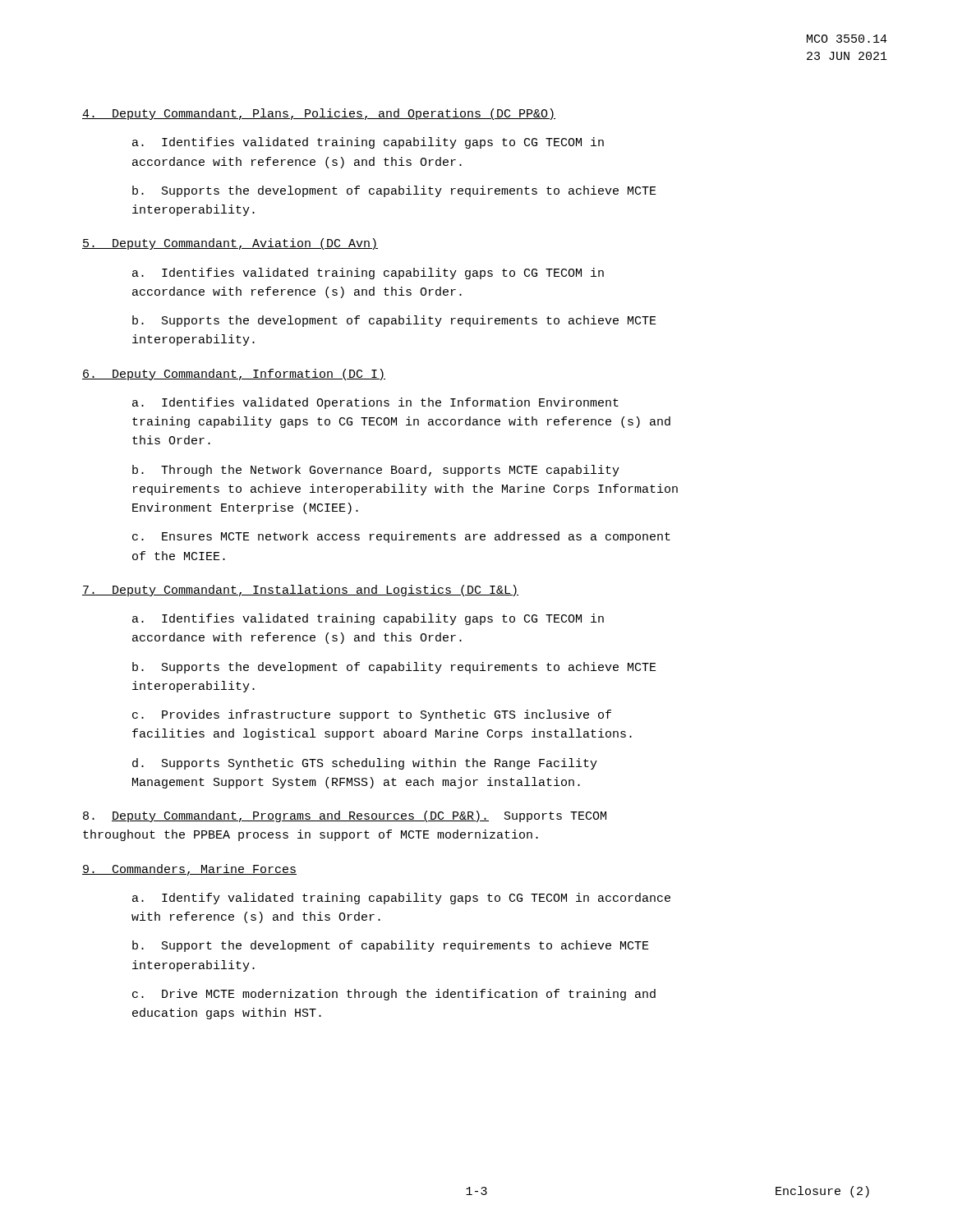953x1232 pixels.
Task: Click the passage that begins "c. Ensures MCTE network access requirements are addressed"
Action: pyautogui.click(x=401, y=547)
